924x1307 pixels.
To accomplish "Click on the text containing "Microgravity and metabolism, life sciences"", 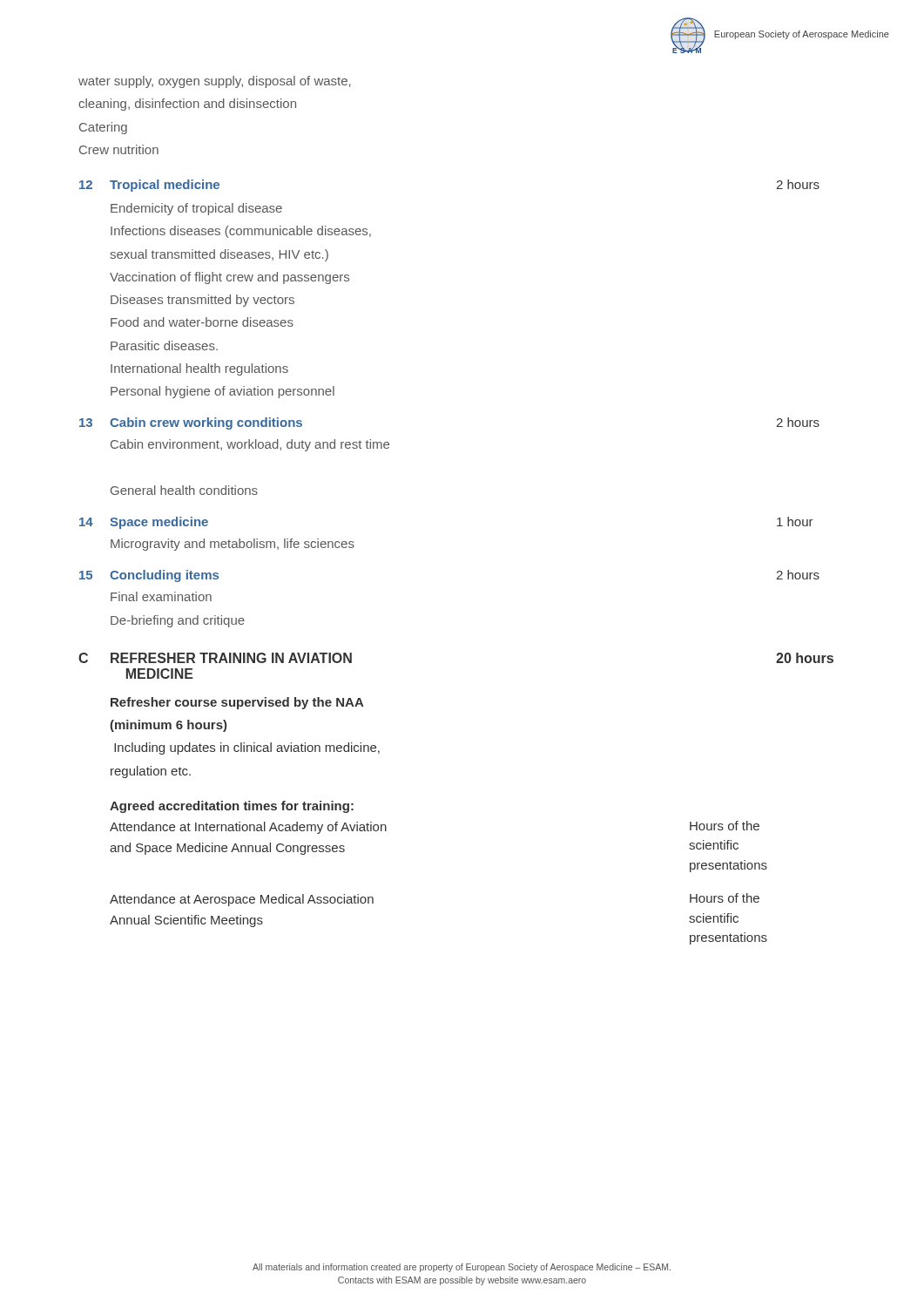I will tap(232, 543).
